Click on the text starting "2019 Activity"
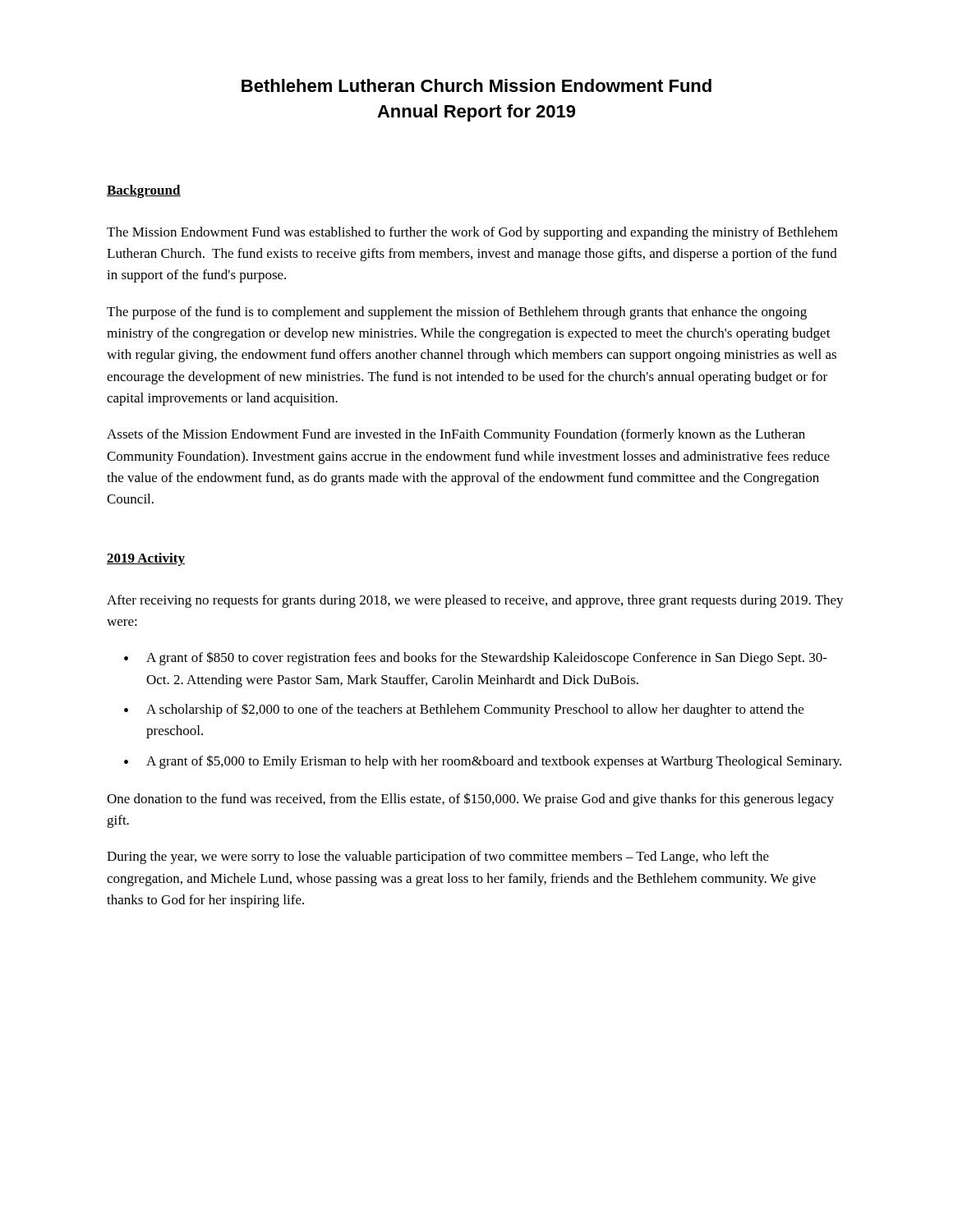This screenshot has width=953, height=1232. coord(146,558)
